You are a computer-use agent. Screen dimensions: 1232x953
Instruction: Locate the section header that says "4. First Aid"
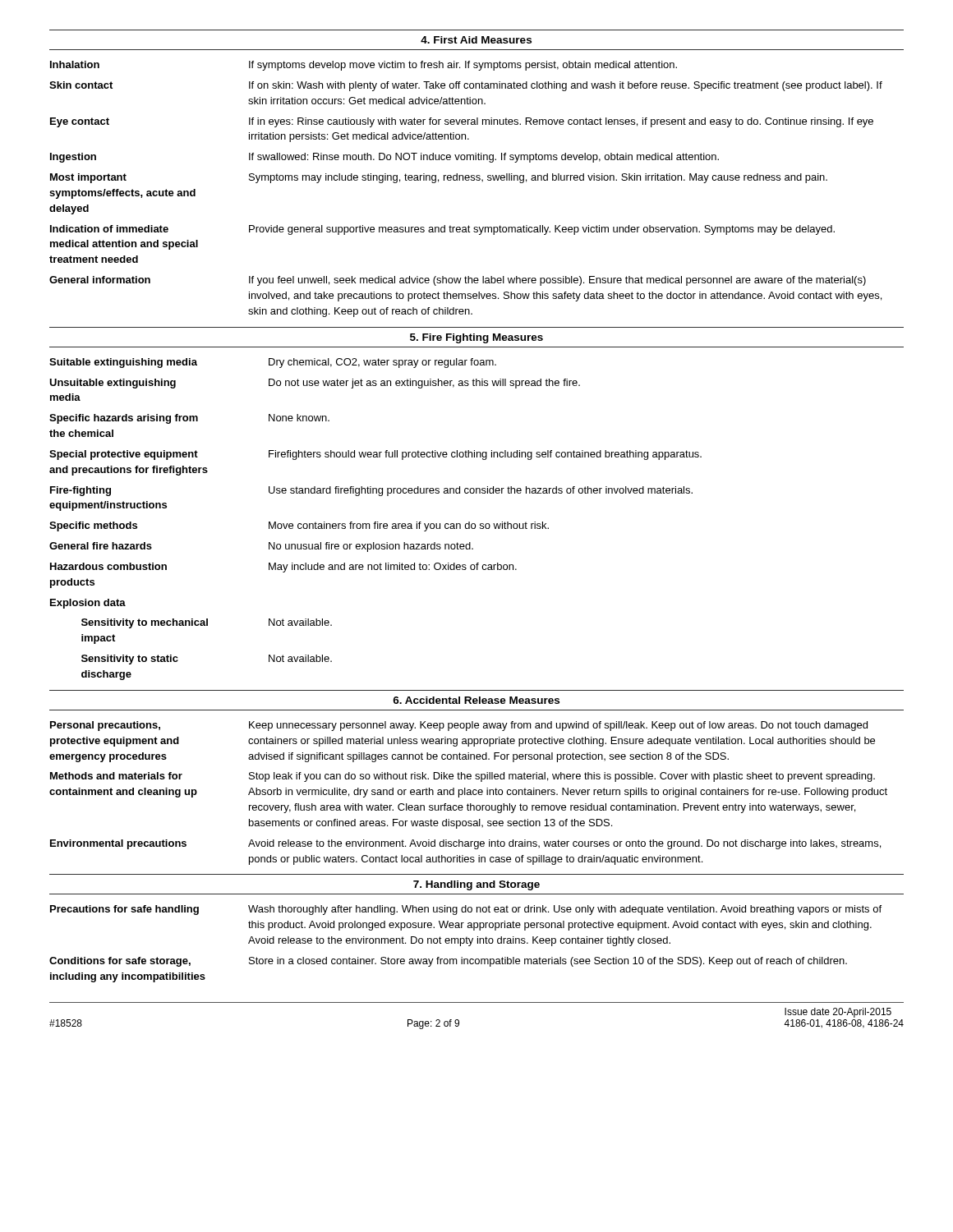(x=476, y=40)
